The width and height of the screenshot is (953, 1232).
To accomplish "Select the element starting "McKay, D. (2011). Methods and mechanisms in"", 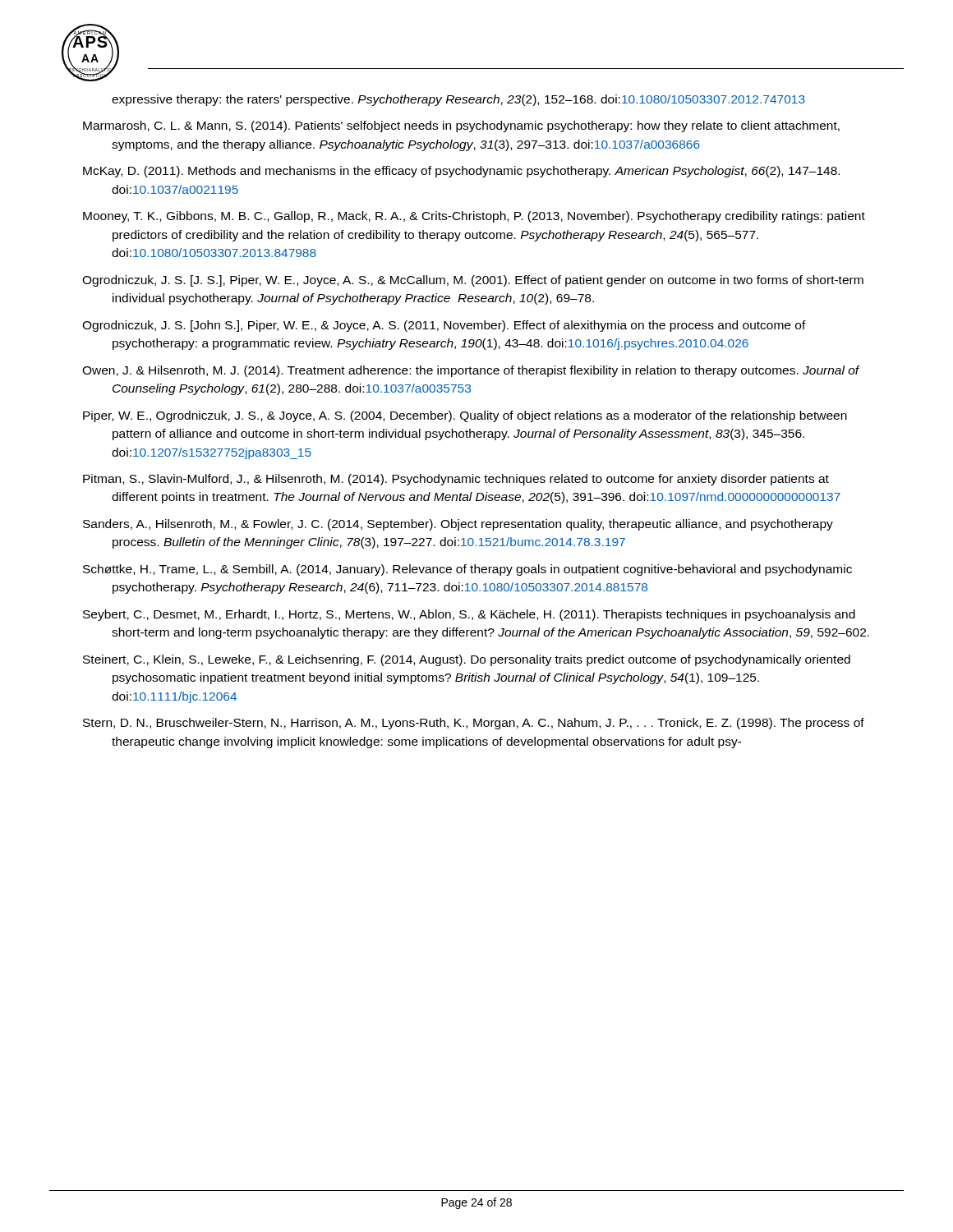I will [462, 180].
